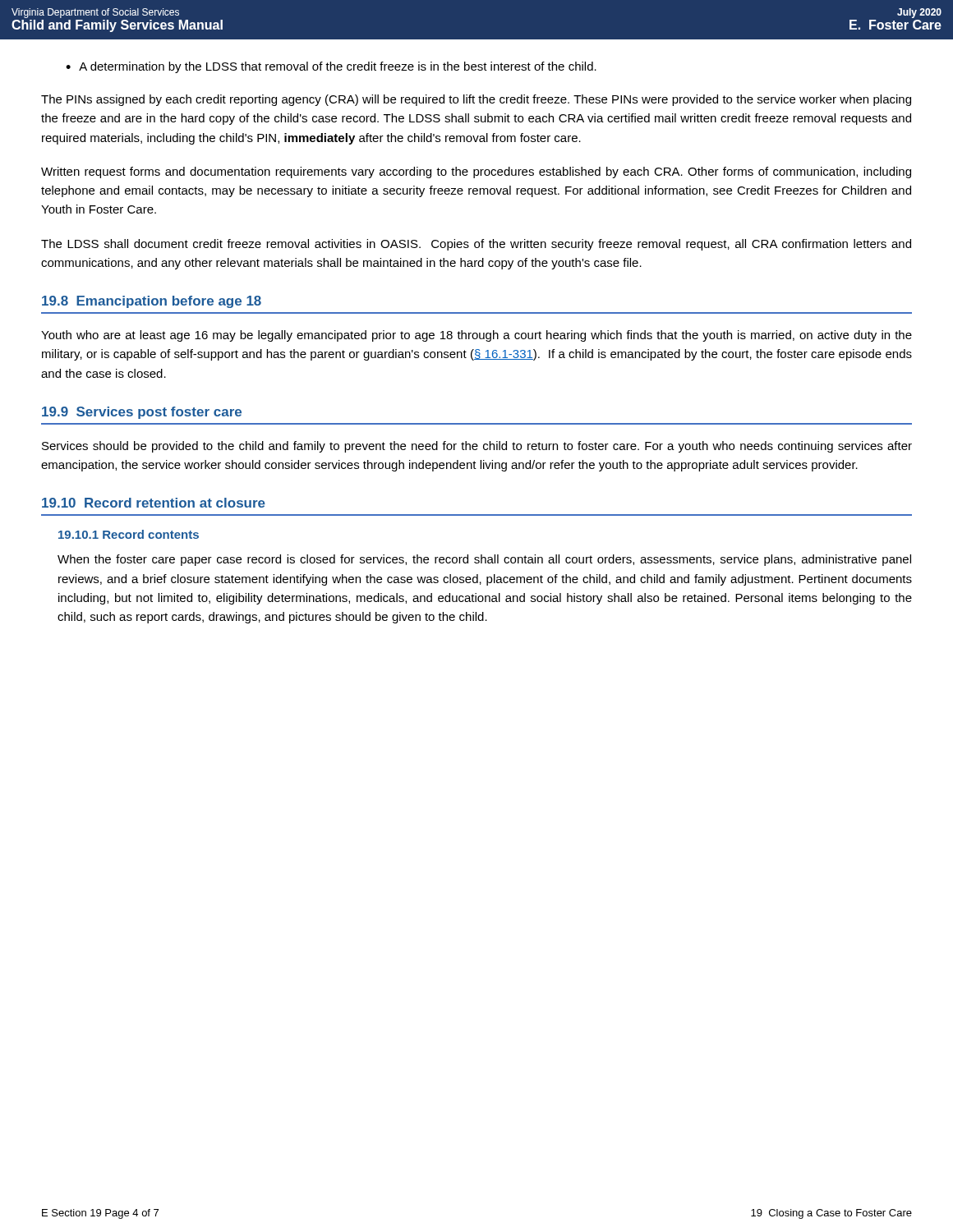The image size is (953, 1232).
Task: Where is the passage that starts "Written request forms"?
Action: pos(476,190)
